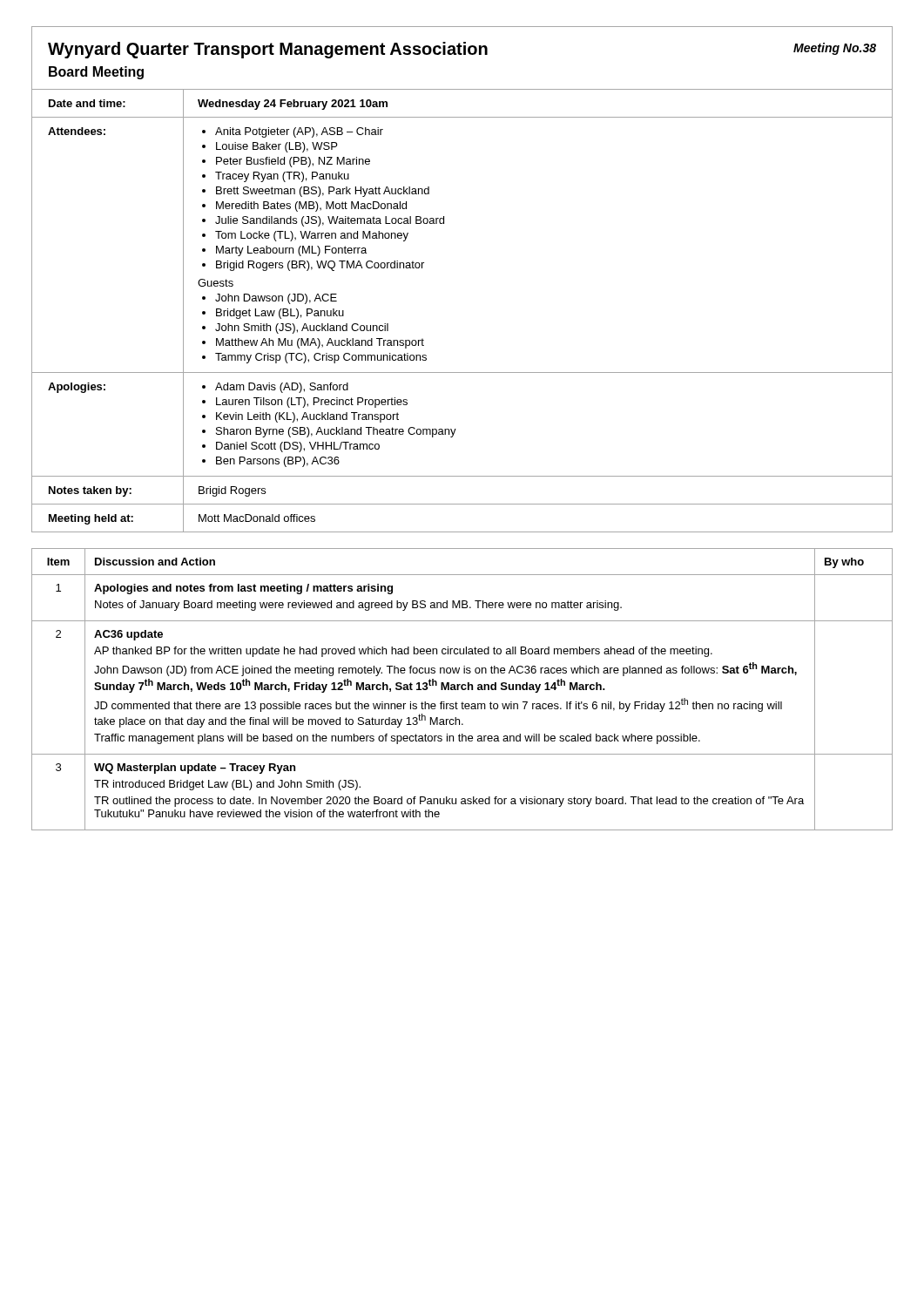924x1307 pixels.
Task: Locate the table with the text "Wednesday 24 February"
Action: pos(462,311)
